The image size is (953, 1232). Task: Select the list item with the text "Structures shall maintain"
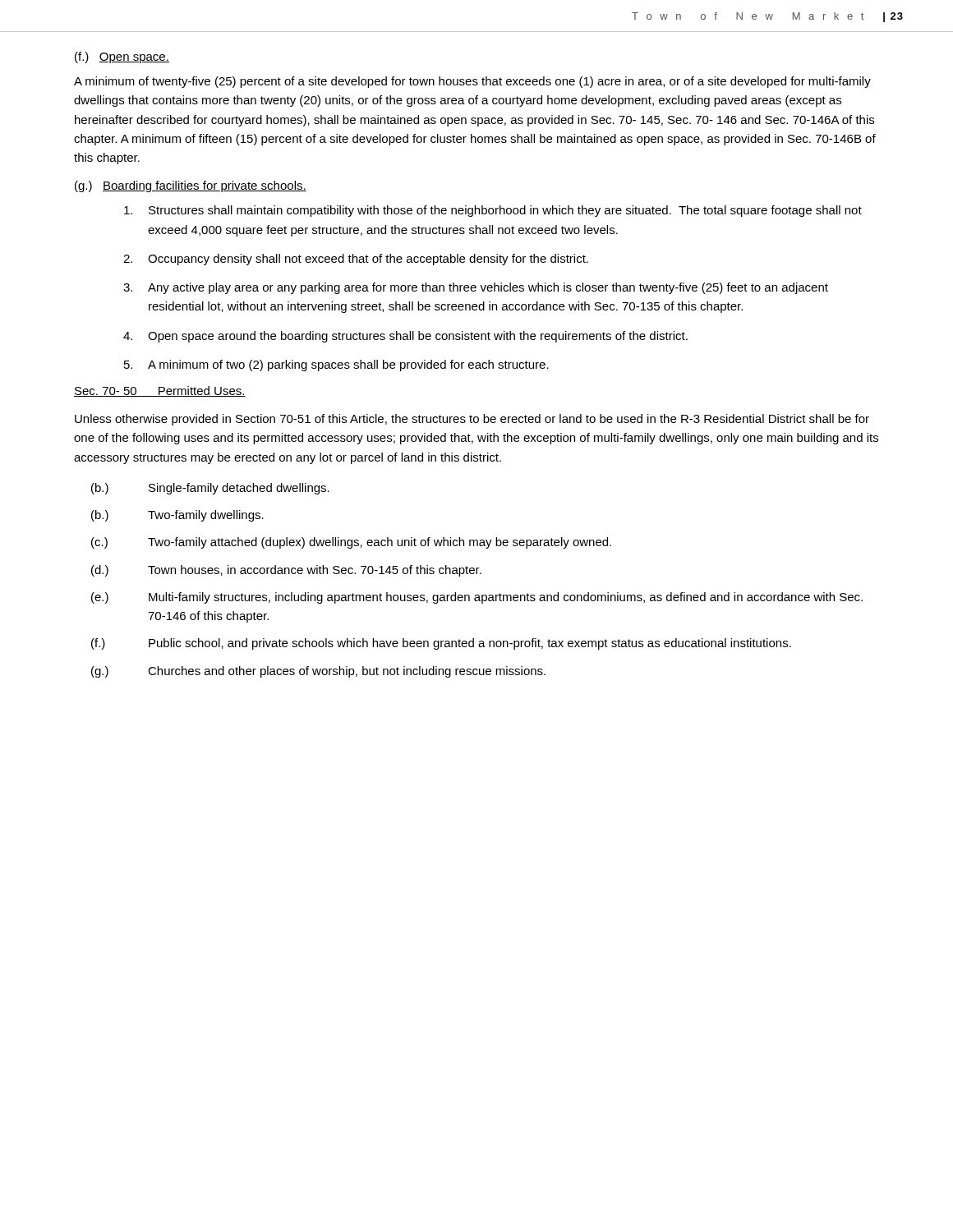point(501,220)
